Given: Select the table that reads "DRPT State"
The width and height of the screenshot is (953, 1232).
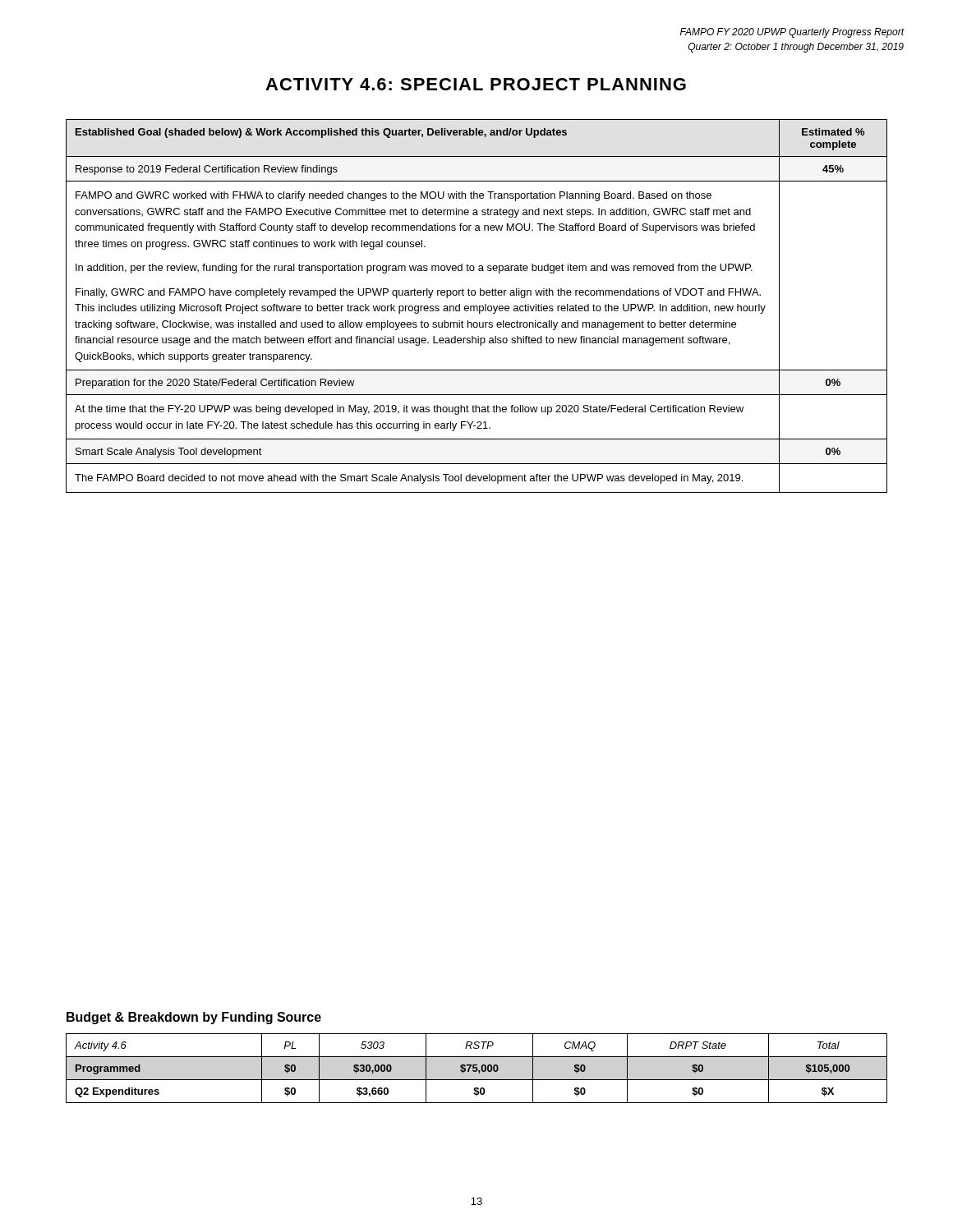Looking at the screenshot, I should pyautogui.click(x=476, y=1068).
